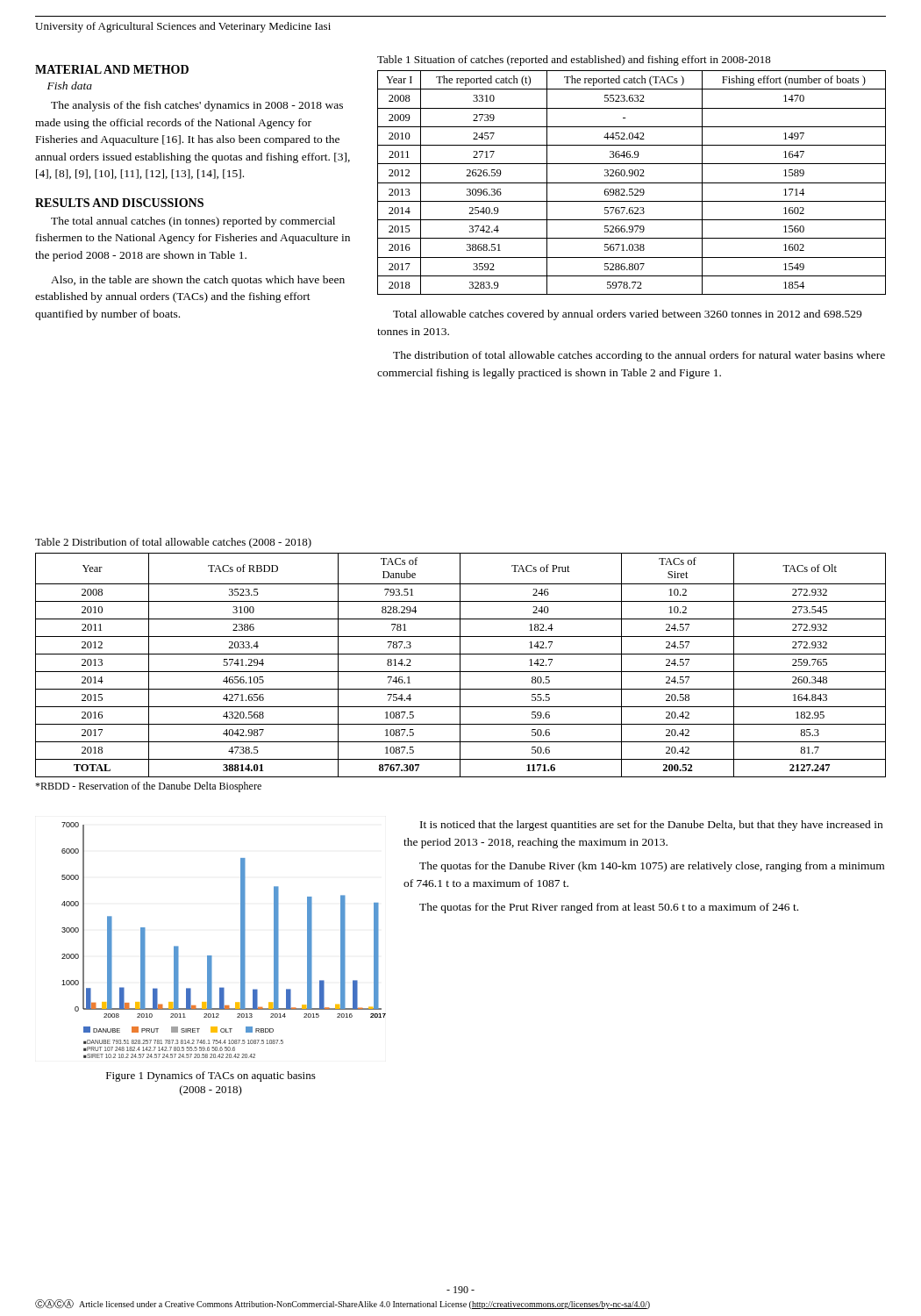Select the bar chart
Screen dimensions: 1316x921
pyautogui.click(x=210, y=940)
